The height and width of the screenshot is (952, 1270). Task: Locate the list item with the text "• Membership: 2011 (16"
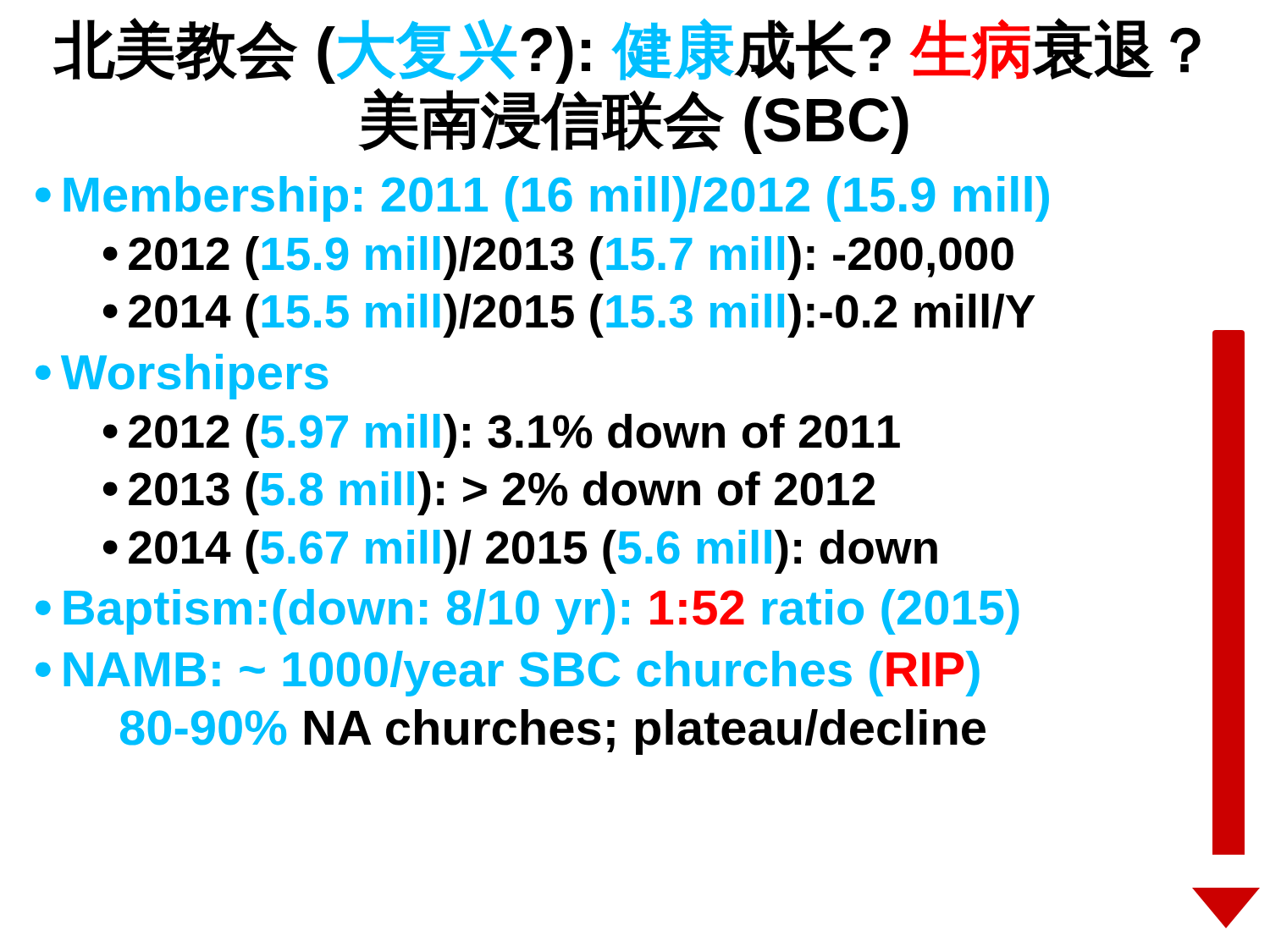pos(543,193)
